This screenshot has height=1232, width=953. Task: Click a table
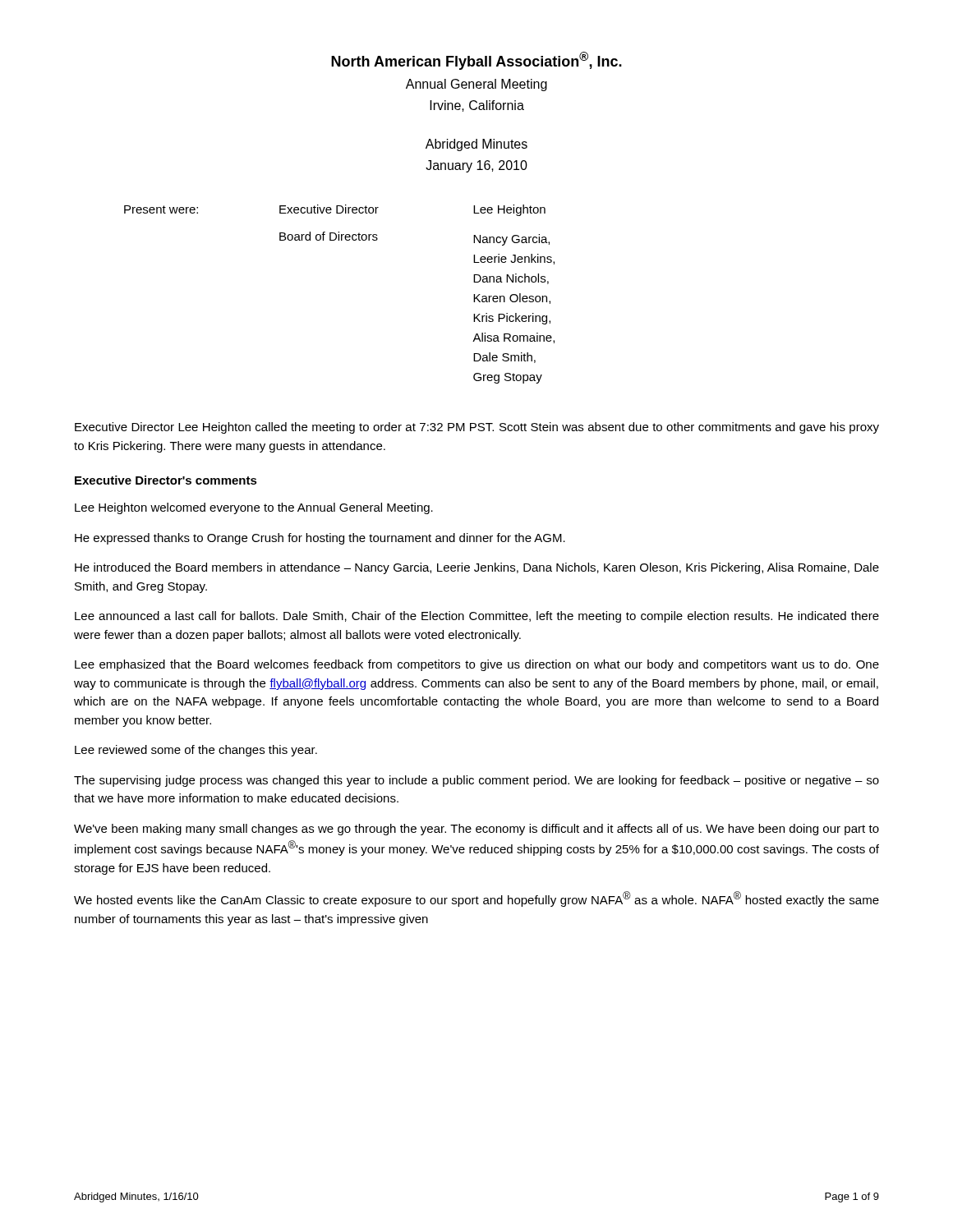[x=476, y=296]
